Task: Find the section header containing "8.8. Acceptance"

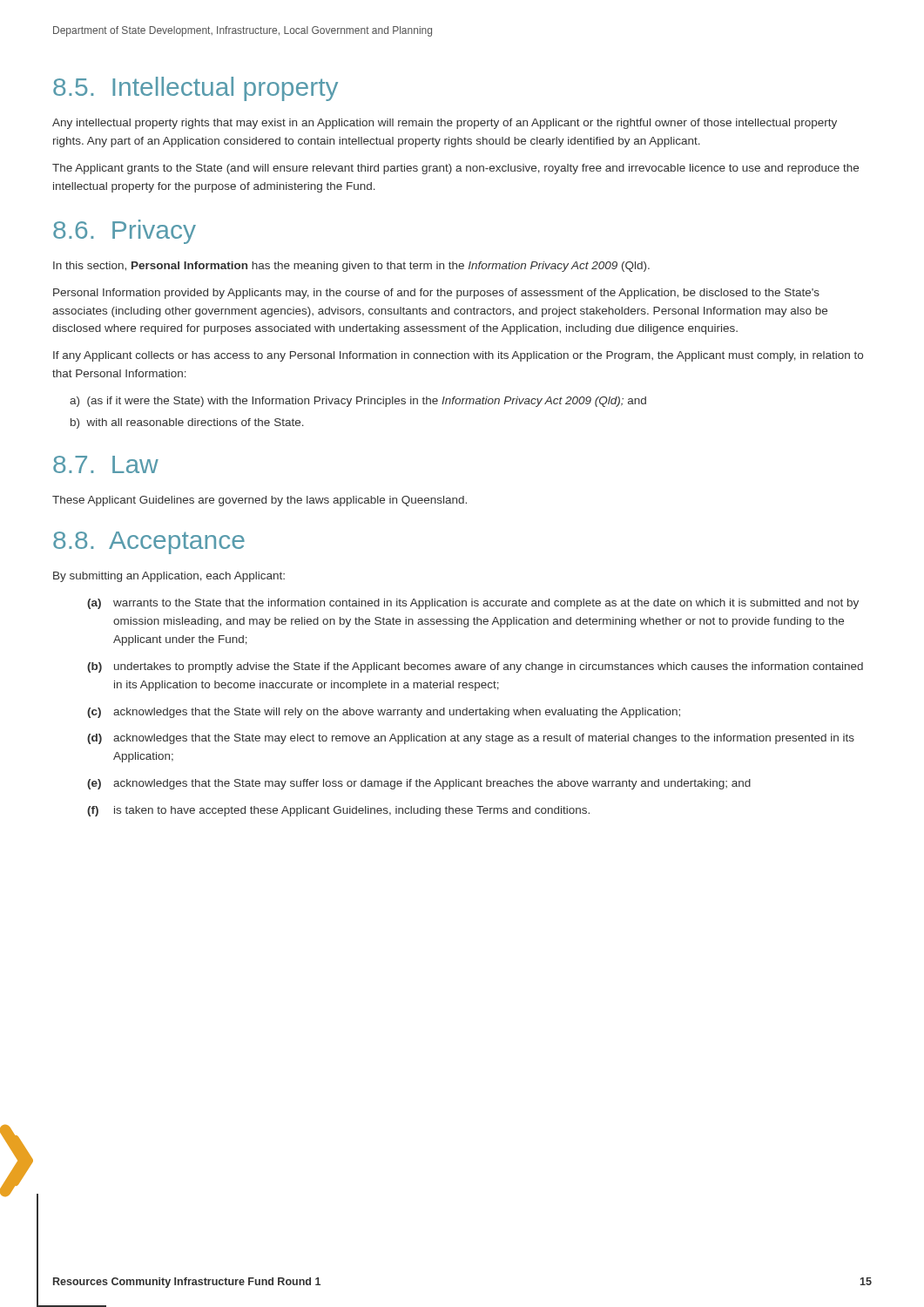Action: (x=149, y=543)
